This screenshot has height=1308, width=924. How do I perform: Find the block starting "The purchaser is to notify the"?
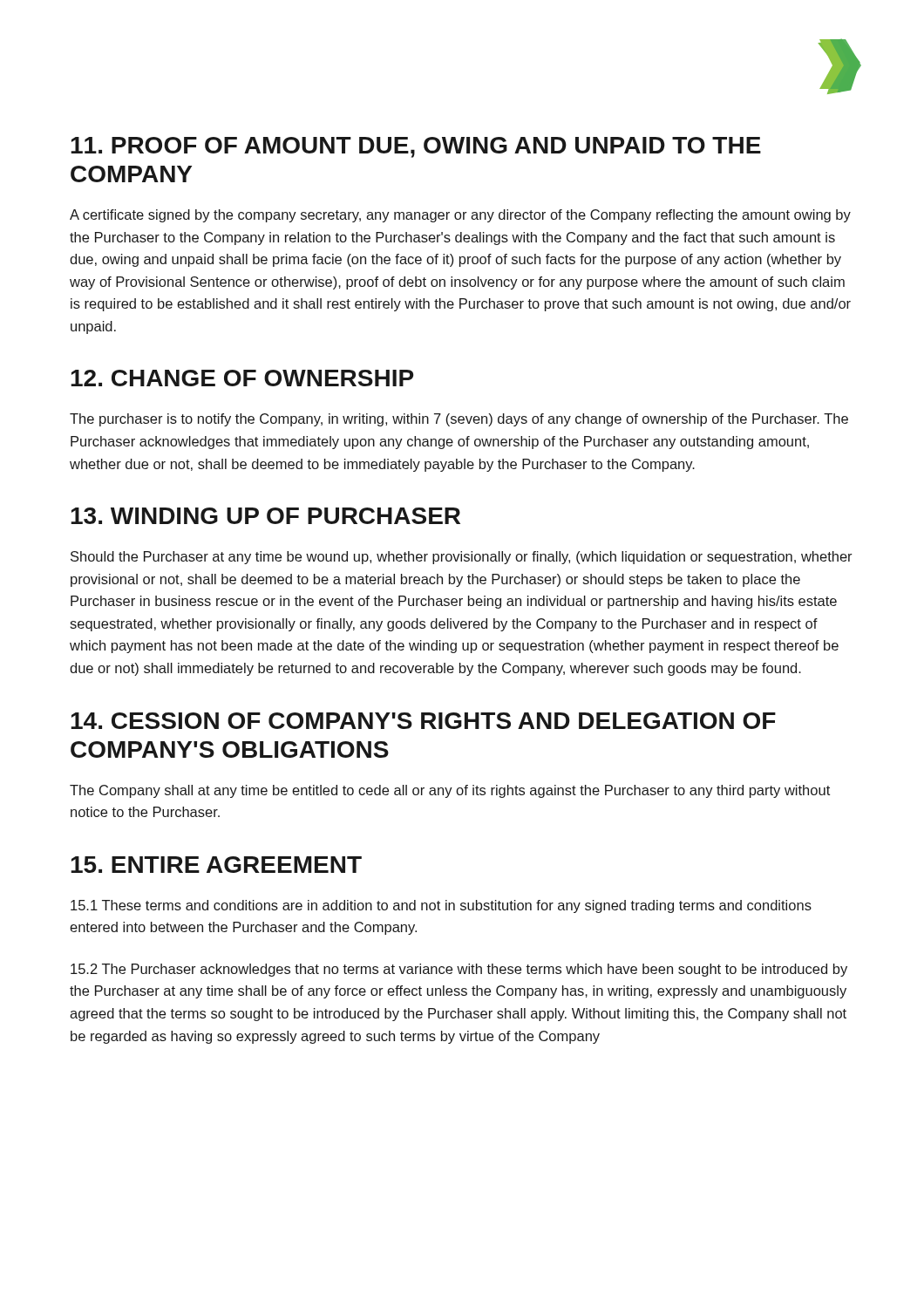462,442
